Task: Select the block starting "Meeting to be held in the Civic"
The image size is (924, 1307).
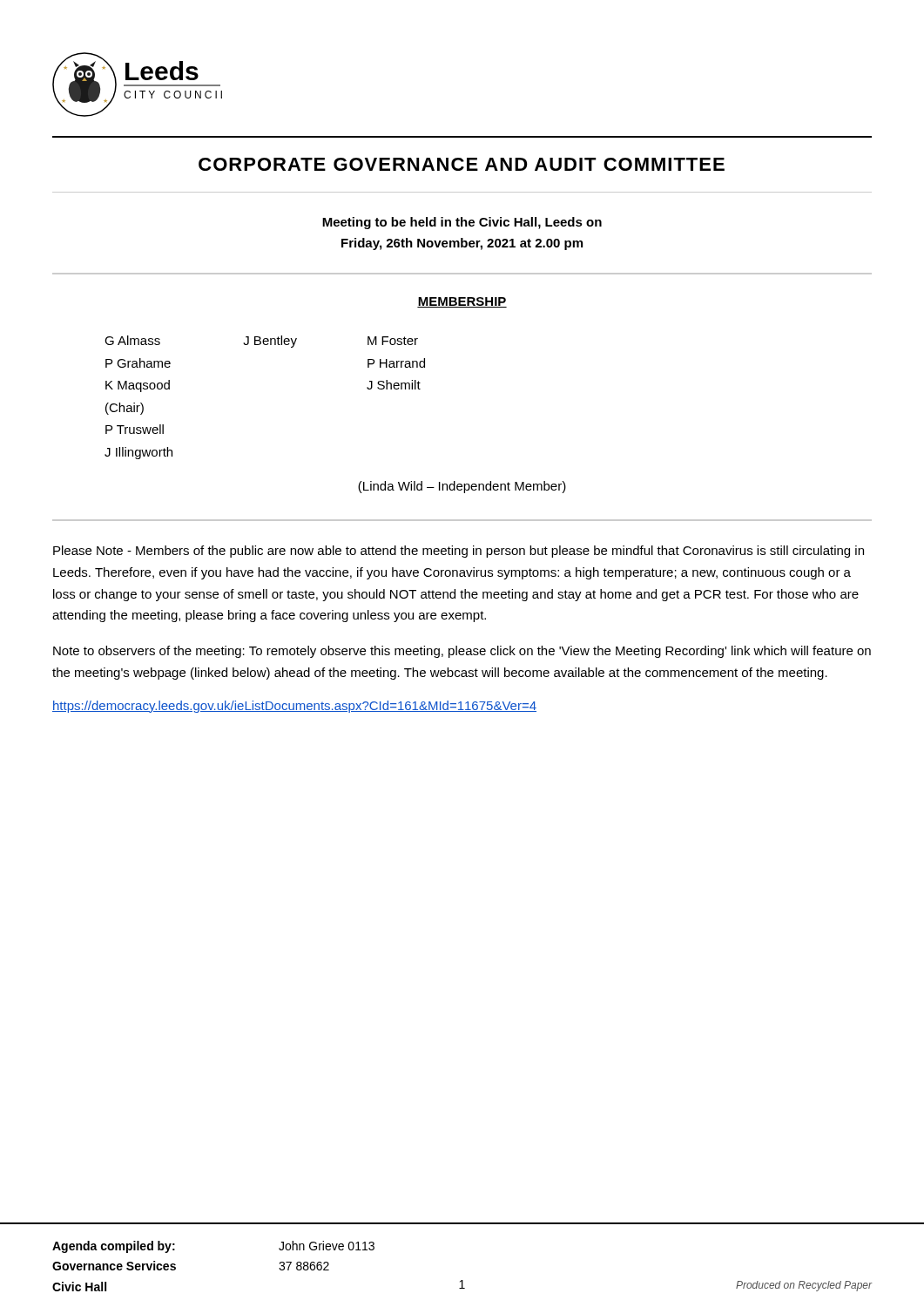Action: coord(462,233)
